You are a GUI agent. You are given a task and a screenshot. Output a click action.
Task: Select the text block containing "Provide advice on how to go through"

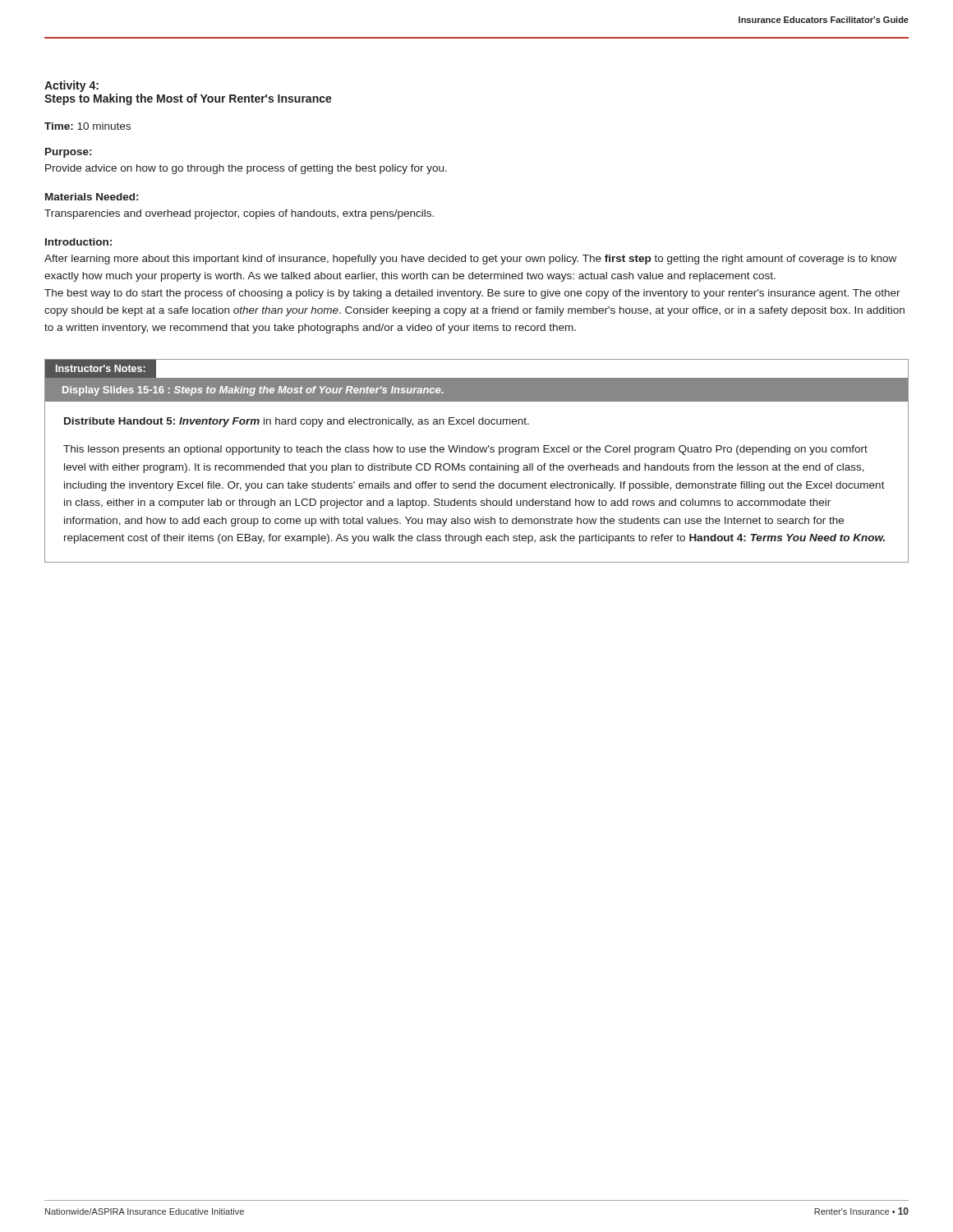[246, 169]
